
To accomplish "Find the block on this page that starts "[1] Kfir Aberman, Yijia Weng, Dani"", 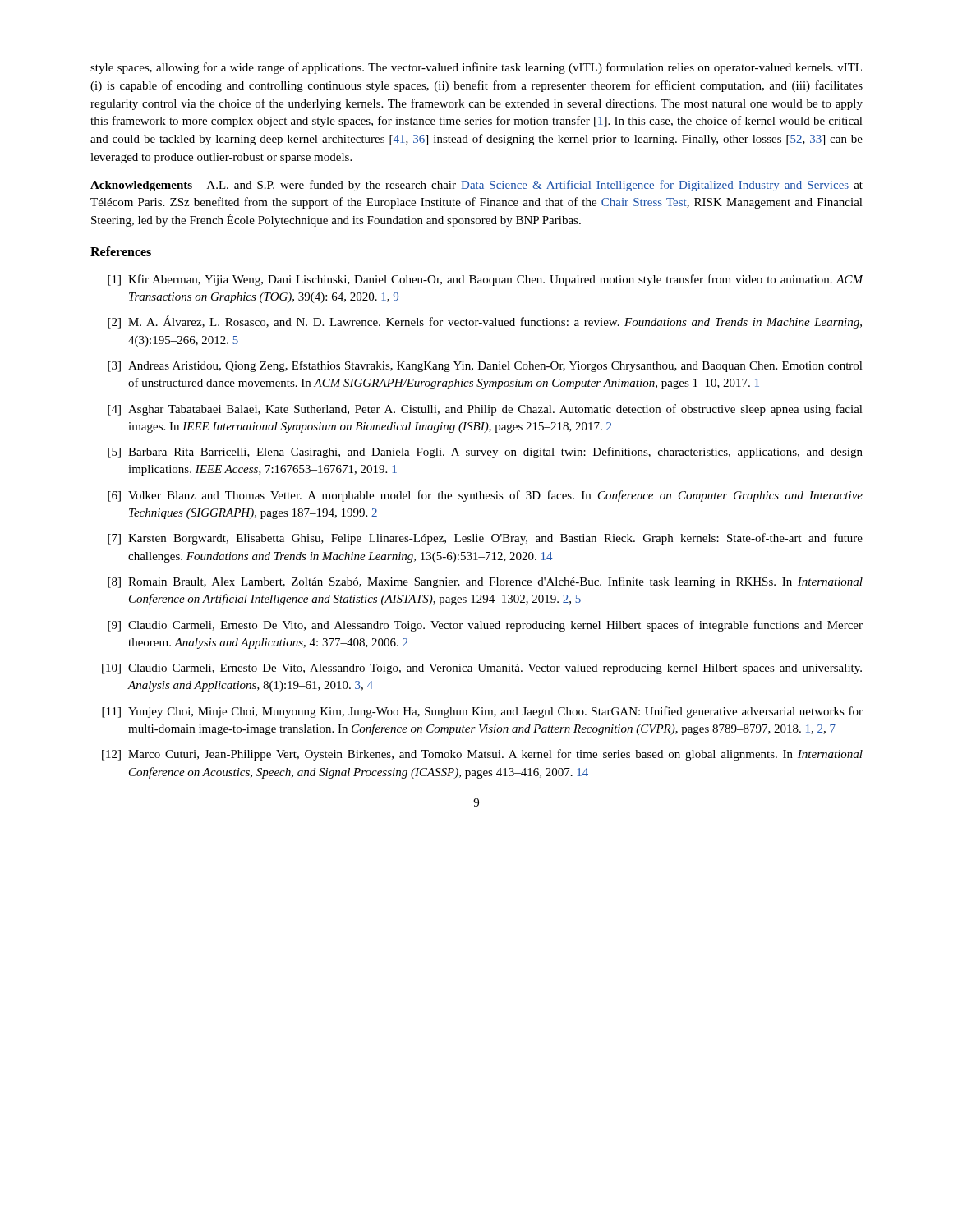I will 476,288.
